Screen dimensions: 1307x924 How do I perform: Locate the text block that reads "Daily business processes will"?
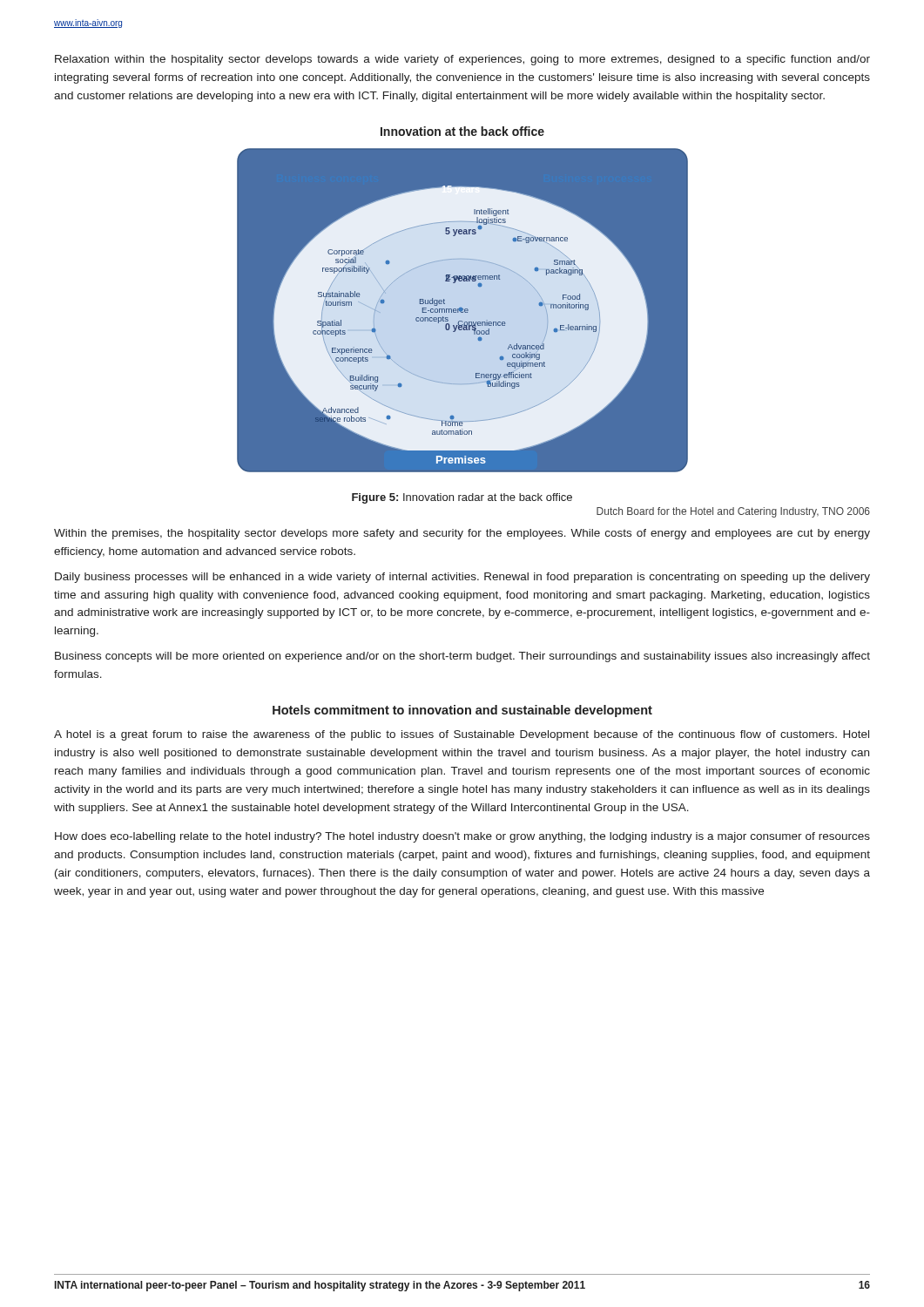[x=462, y=604]
